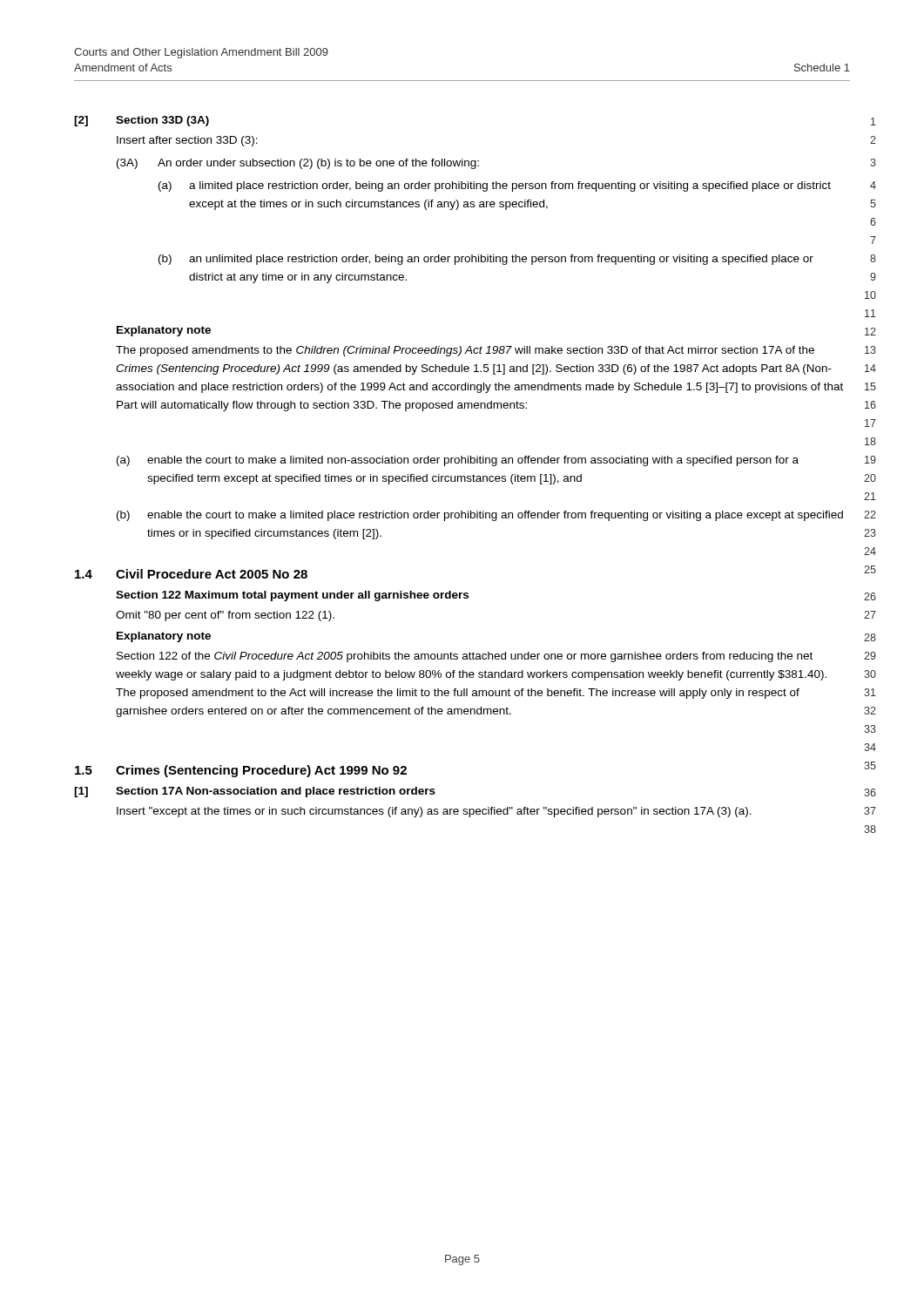Image resolution: width=924 pixels, height=1307 pixels.
Task: Select the text starting "Insert after section 33D (3):"
Action: coord(187,140)
